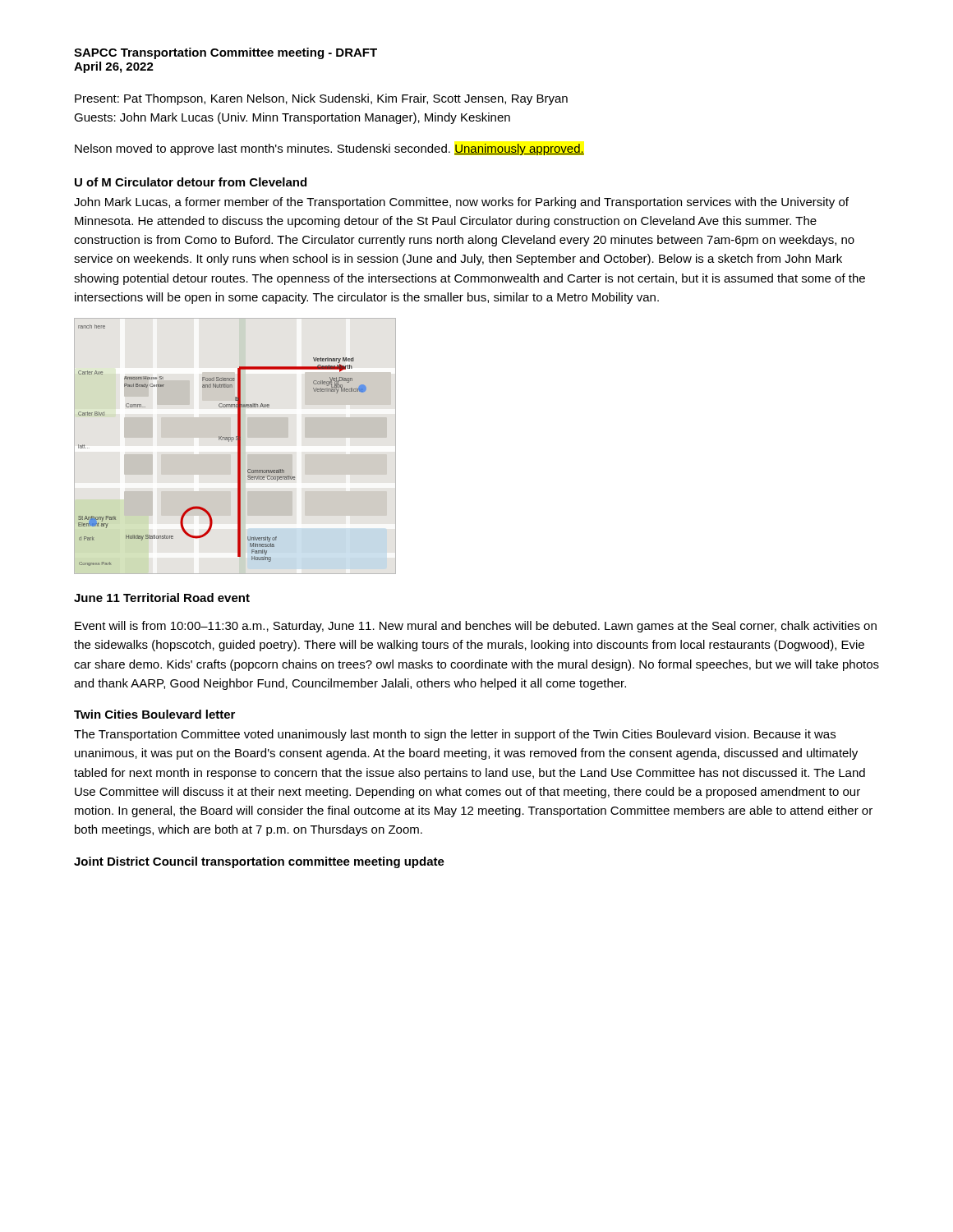Screen dimensions: 1232x953
Task: Select the text block starting "Event will is"
Action: [476, 654]
